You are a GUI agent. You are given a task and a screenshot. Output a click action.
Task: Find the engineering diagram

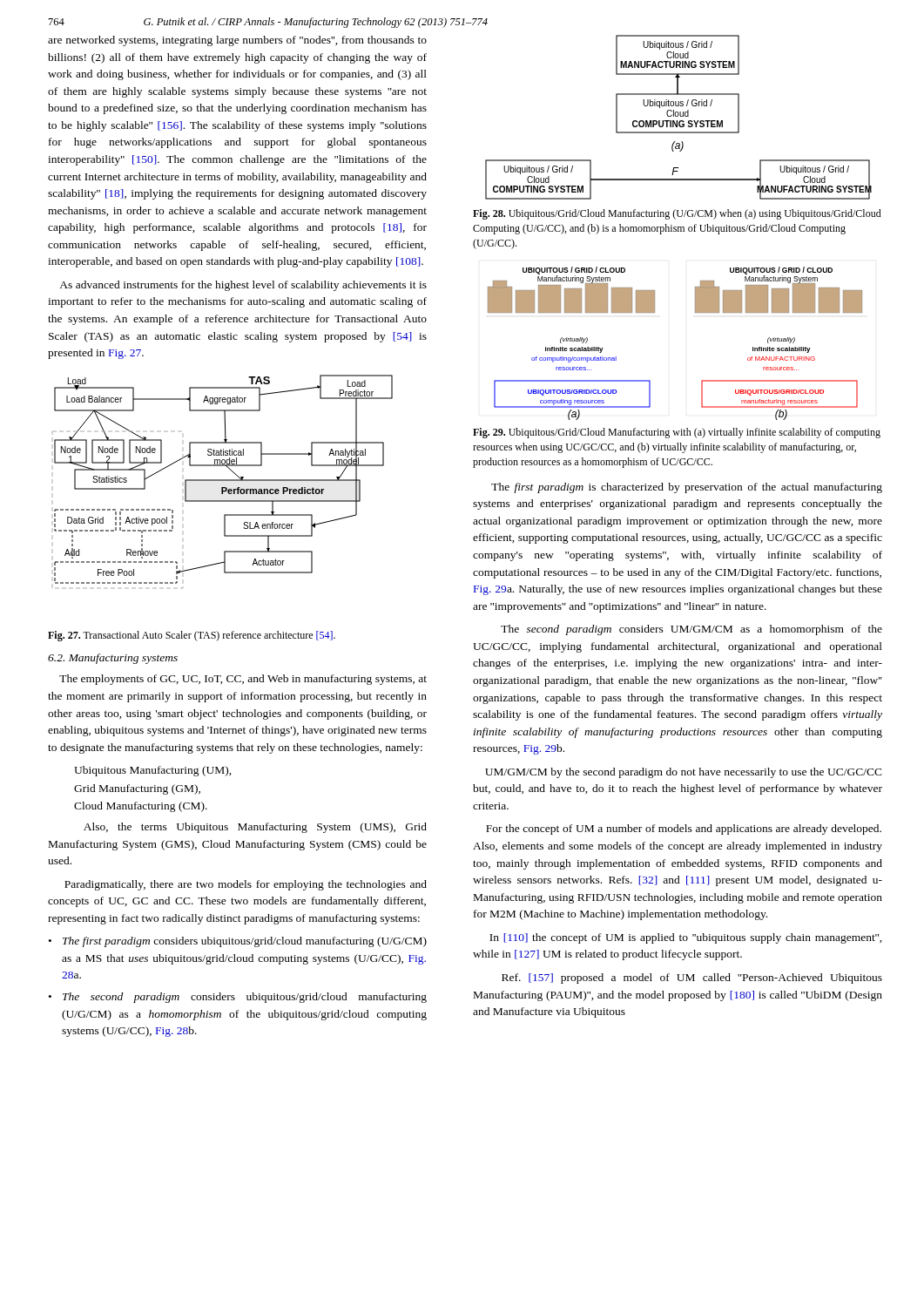click(x=237, y=496)
